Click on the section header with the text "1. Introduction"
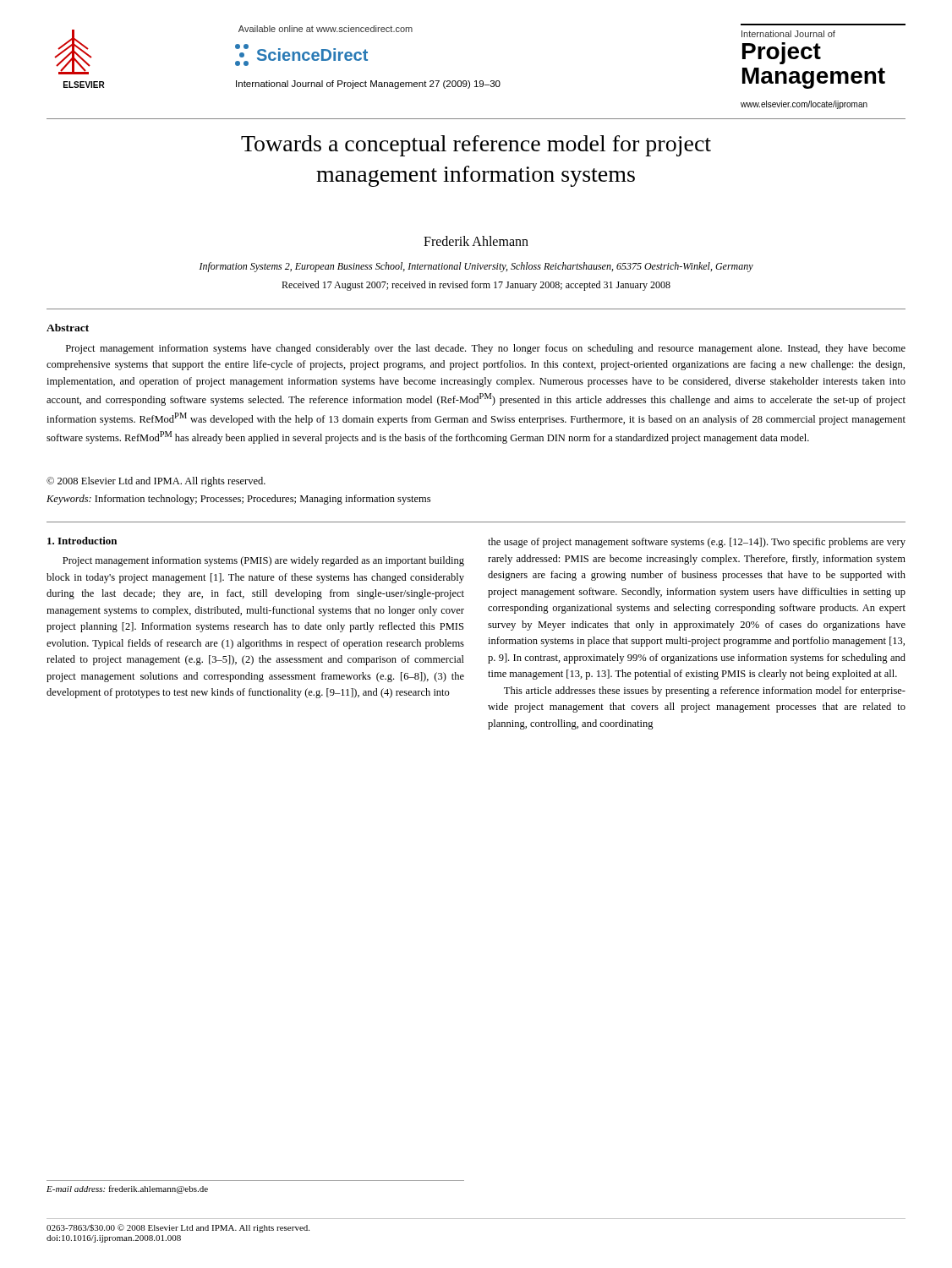The image size is (952, 1268). pyautogui.click(x=82, y=541)
